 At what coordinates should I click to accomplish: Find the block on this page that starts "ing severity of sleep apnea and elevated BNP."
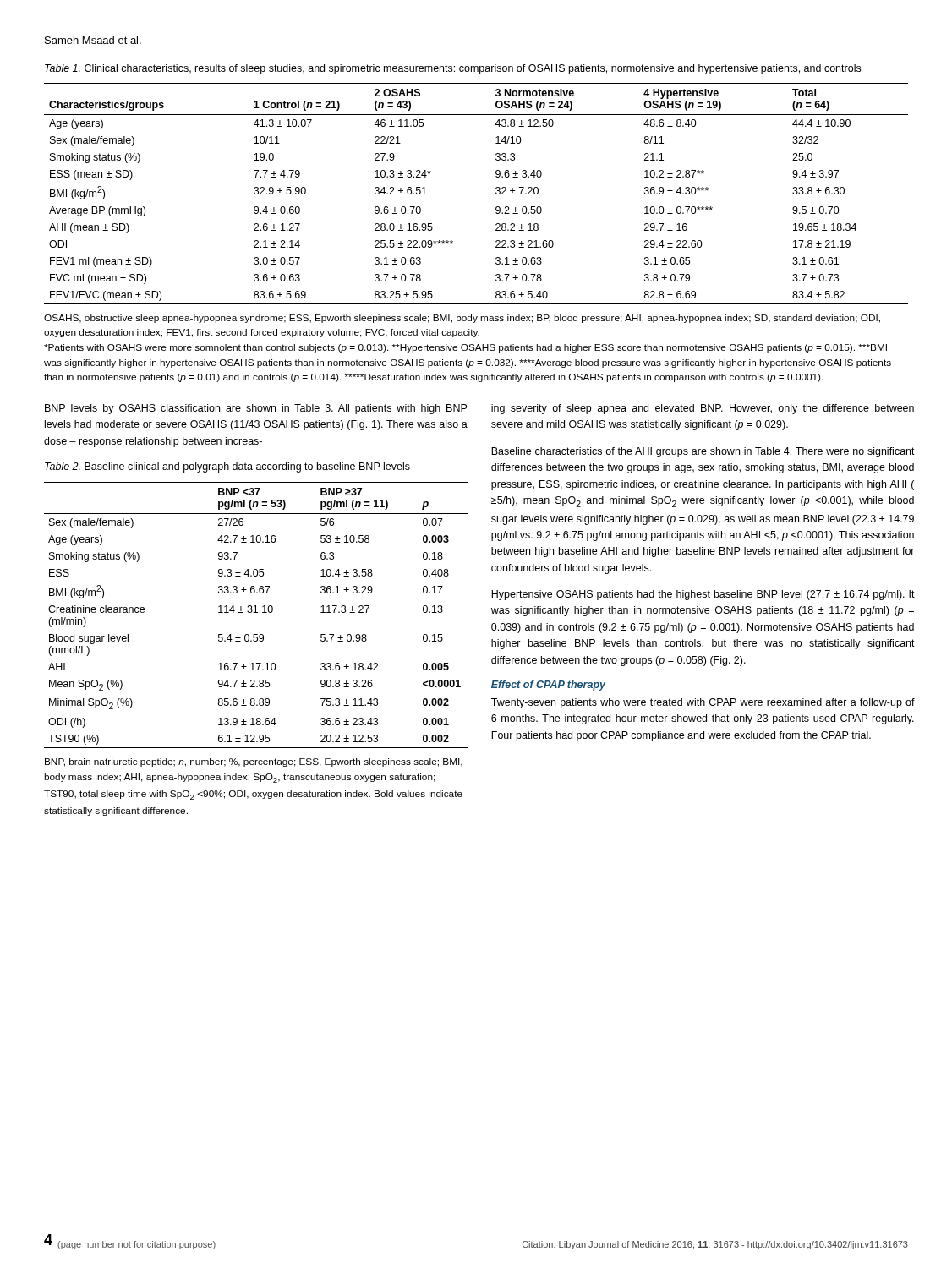point(703,417)
